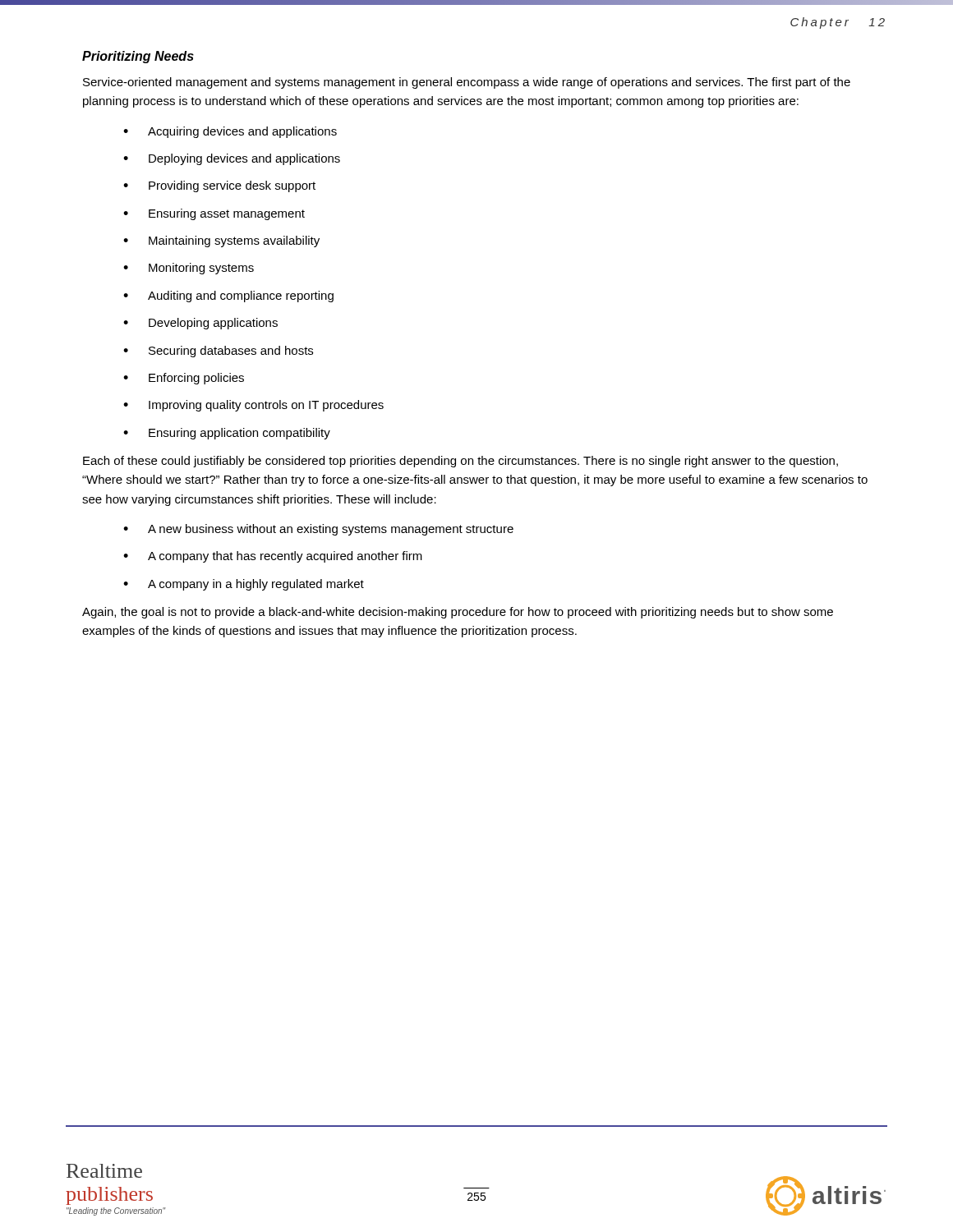This screenshot has width=953, height=1232.
Task: Click on the text block starting "• Improving quality controls on IT"
Action: pyautogui.click(x=254, y=406)
